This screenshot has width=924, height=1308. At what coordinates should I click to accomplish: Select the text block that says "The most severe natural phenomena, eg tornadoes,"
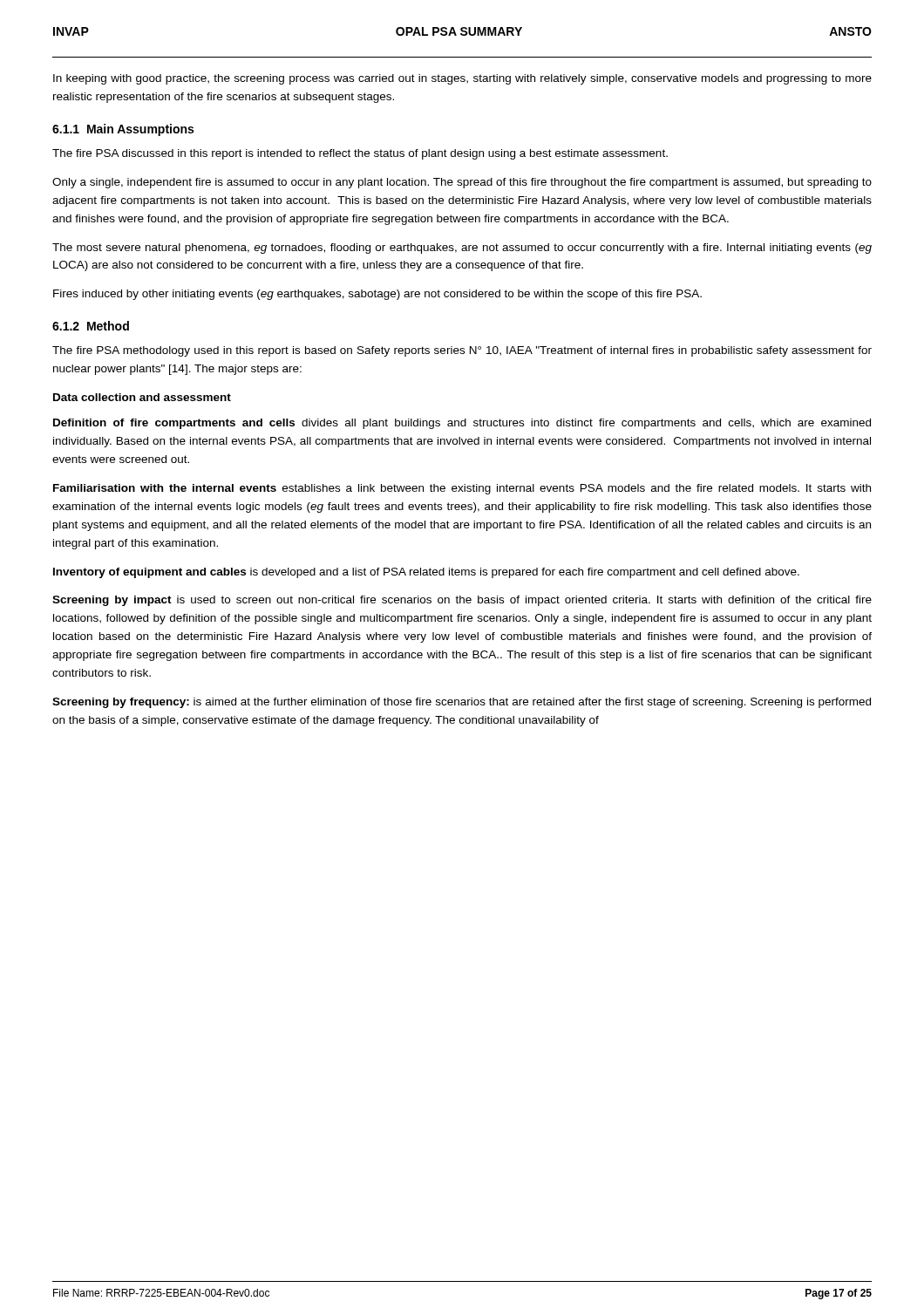(462, 256)
